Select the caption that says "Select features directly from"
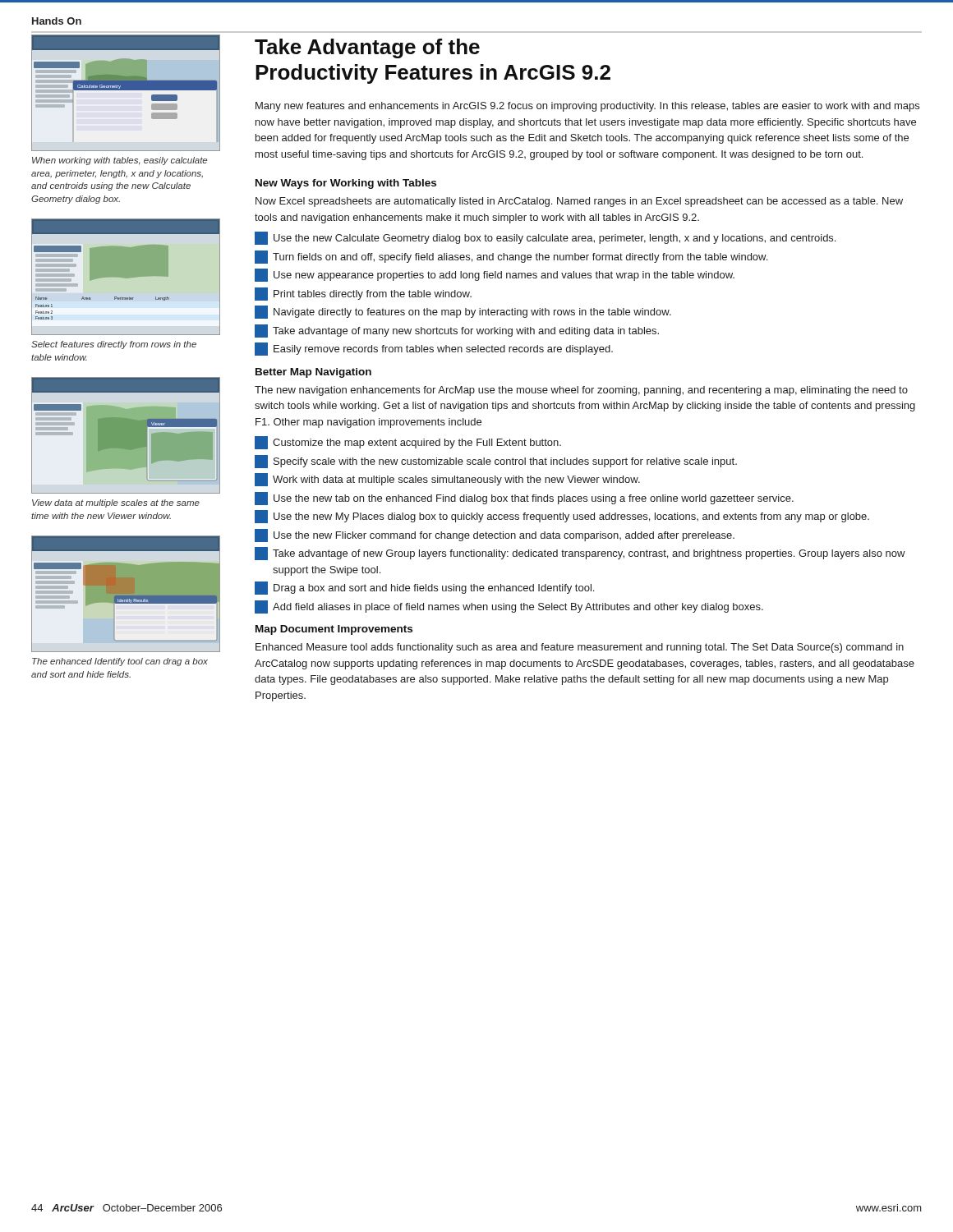953x1232 pixels. pyautogui.click(x=114, y=351)
